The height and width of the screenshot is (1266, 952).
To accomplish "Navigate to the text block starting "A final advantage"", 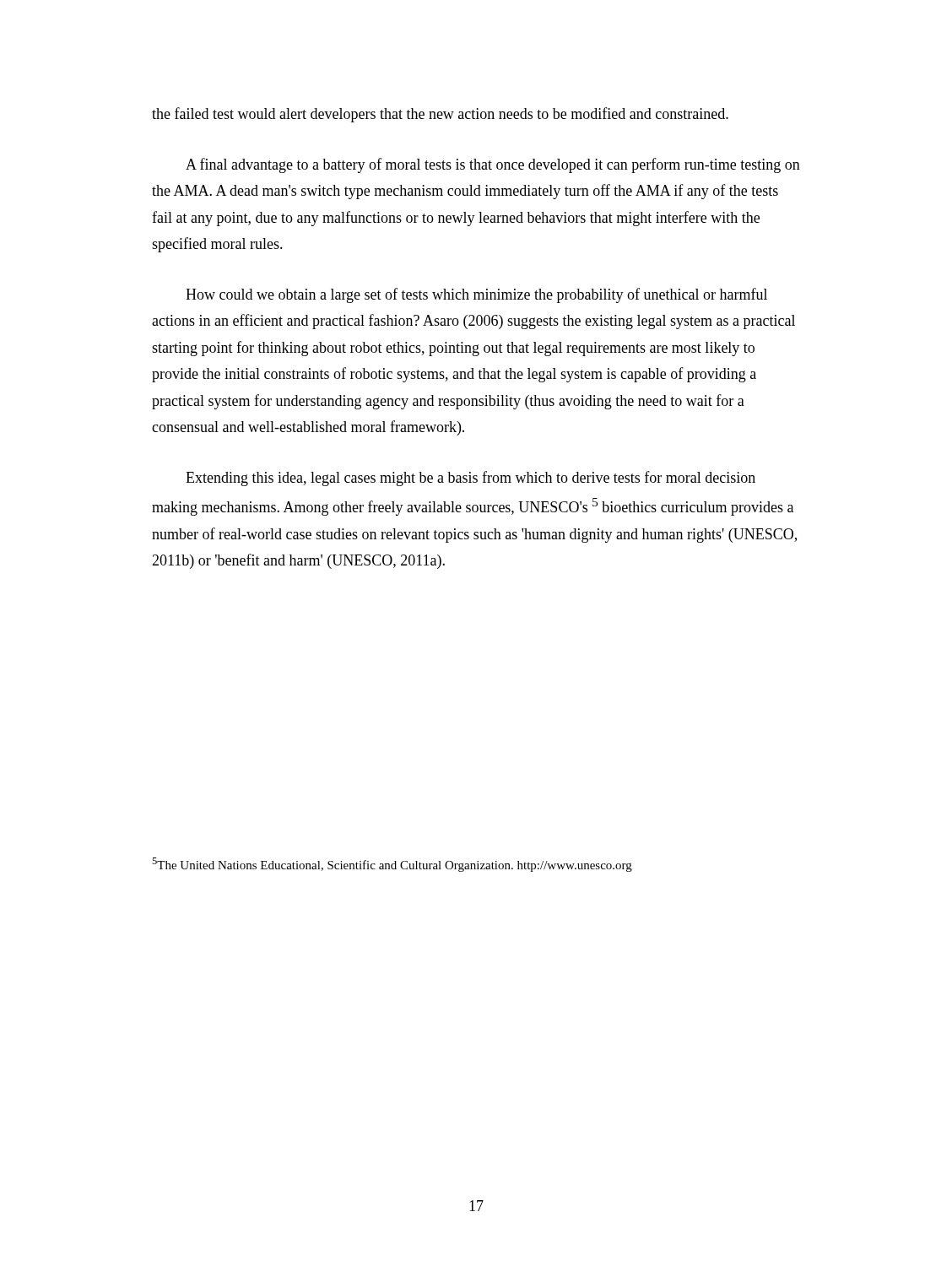I will (x=476, y=204).
